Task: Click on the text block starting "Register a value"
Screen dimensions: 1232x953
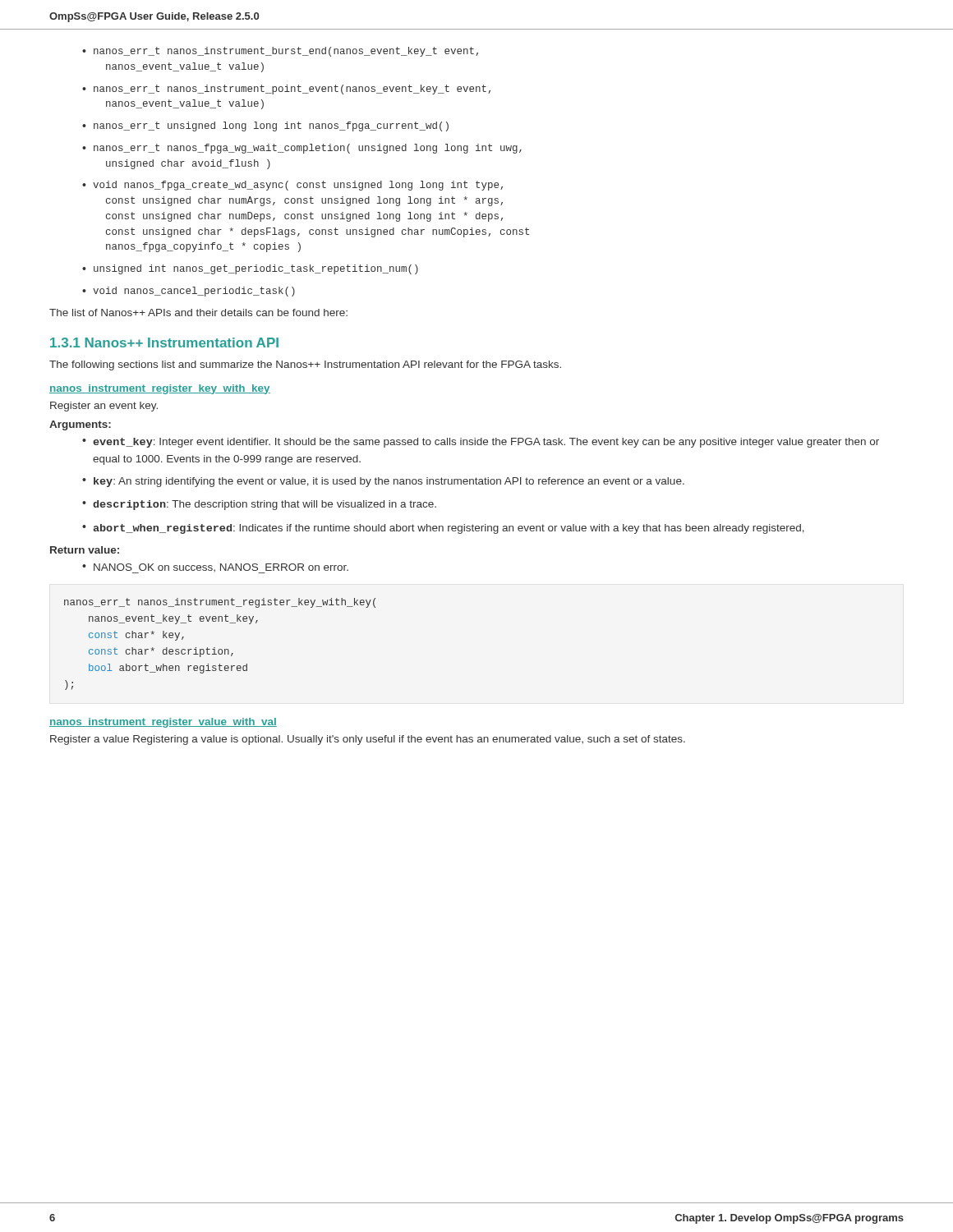Action: pos(368,739)
